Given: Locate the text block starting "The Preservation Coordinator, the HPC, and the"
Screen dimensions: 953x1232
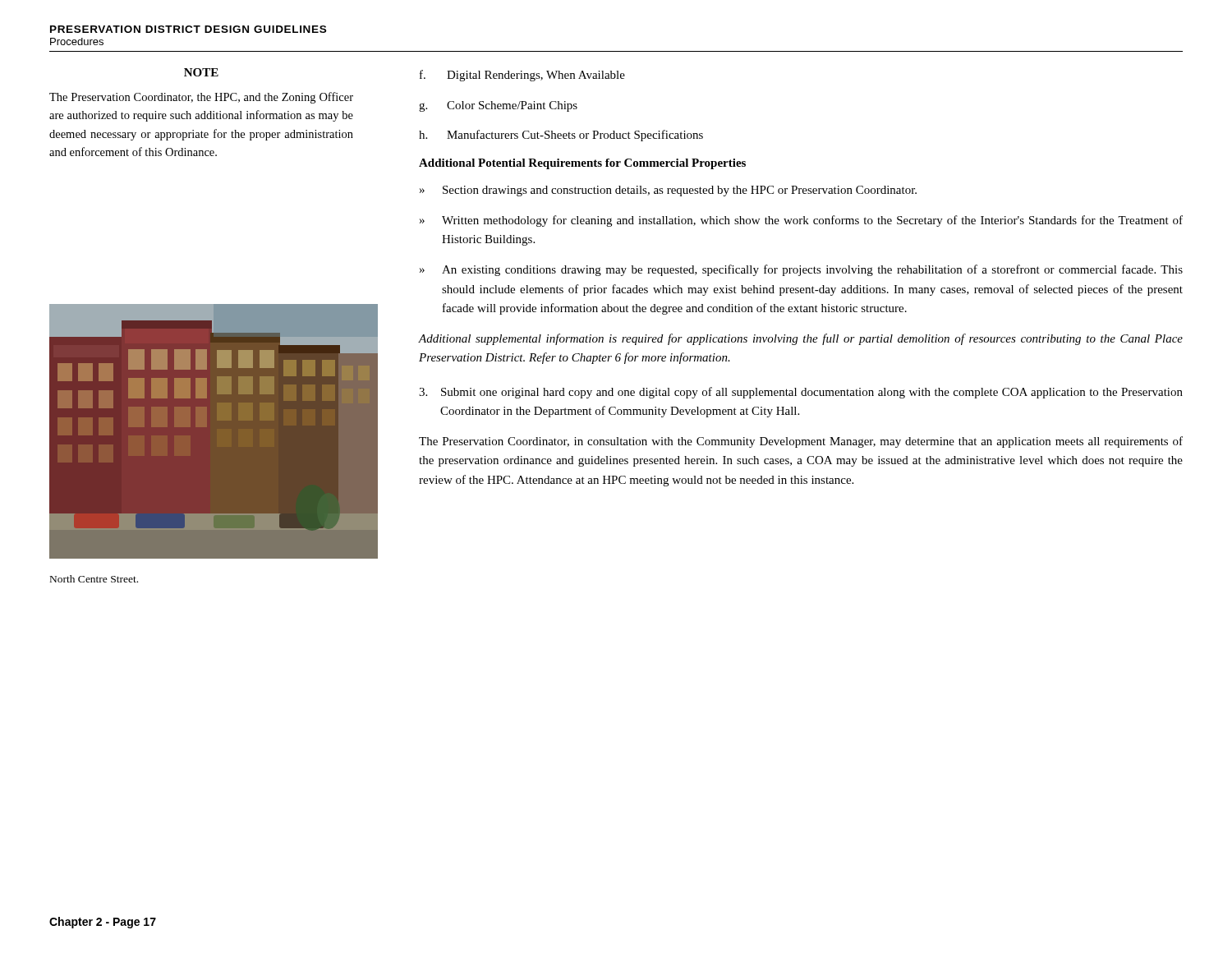Looking at the screenshot, I should [x=201, y=125].
